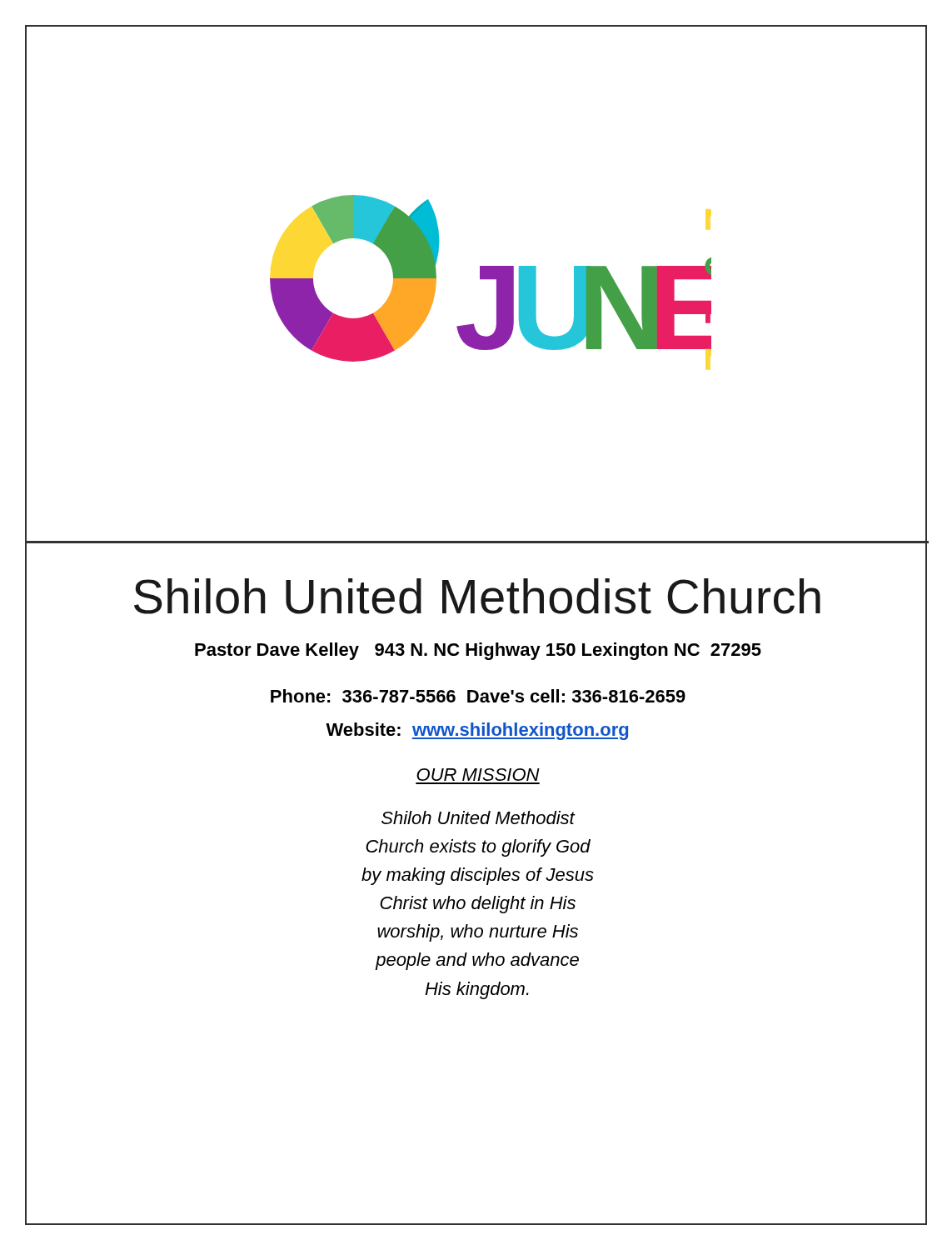Locate the logo

(478, 284)
